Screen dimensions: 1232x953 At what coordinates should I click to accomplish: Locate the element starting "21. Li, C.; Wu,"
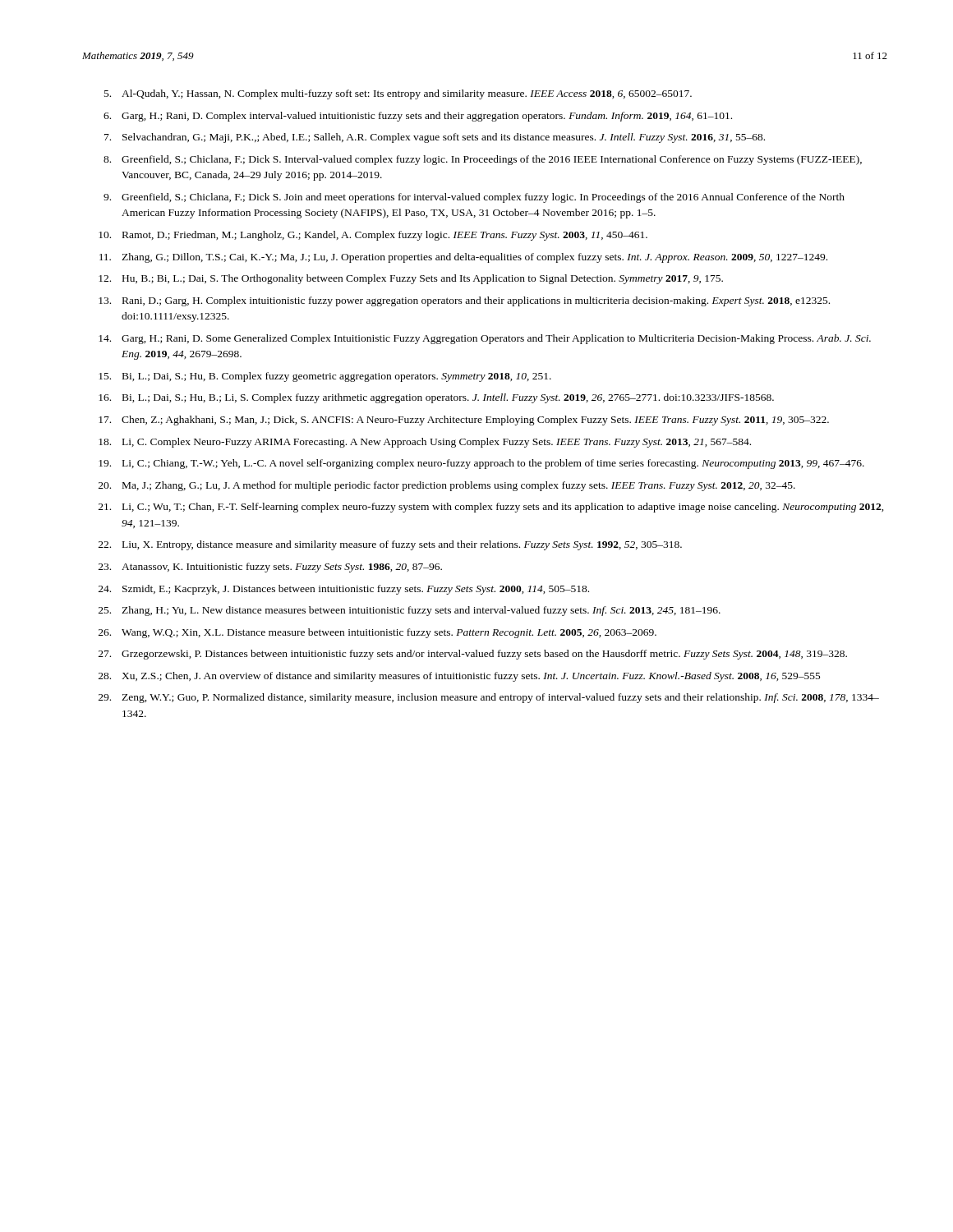(x=485, y=515)
